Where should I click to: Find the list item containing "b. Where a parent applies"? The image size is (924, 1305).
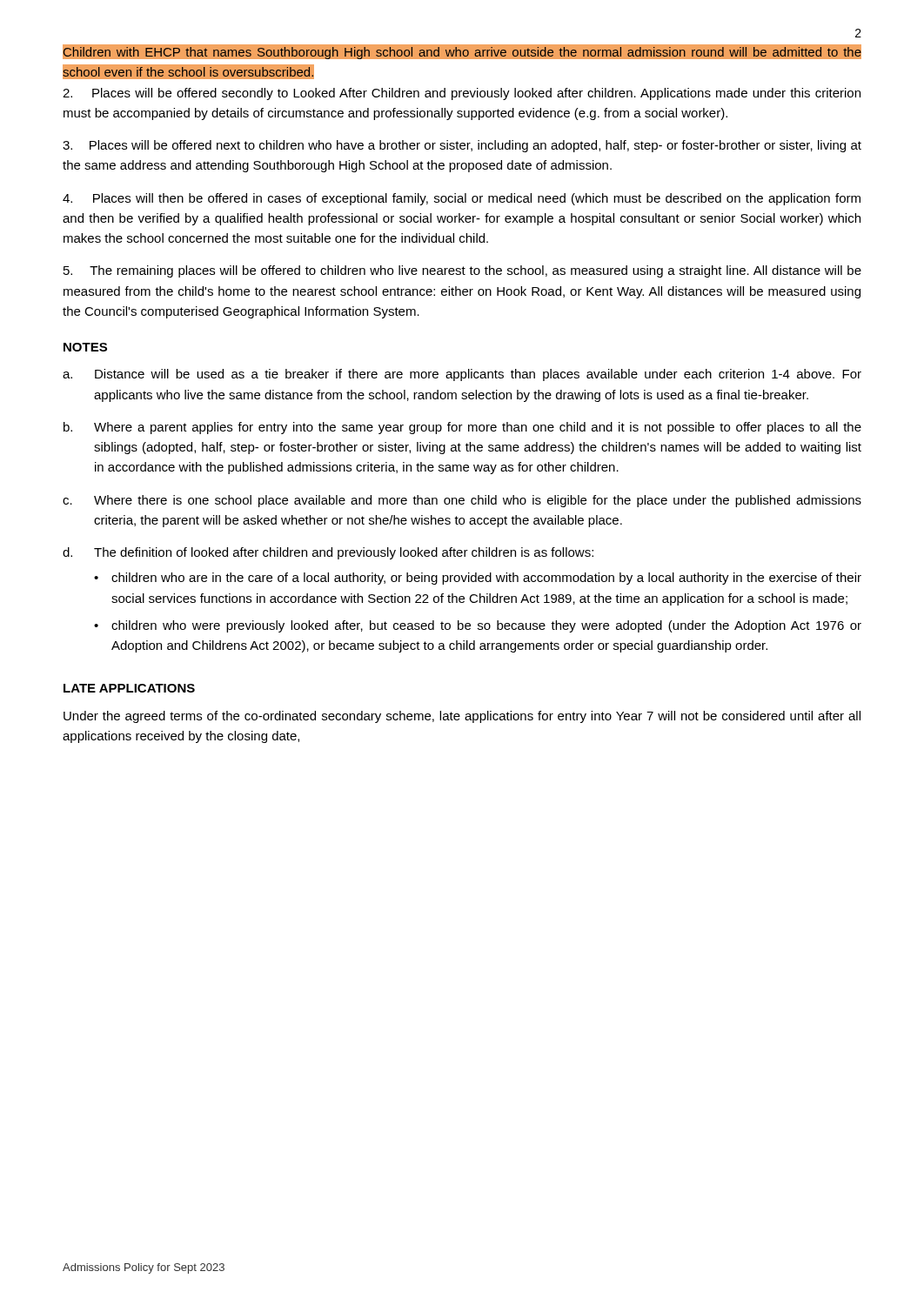(x=462, y=447)
